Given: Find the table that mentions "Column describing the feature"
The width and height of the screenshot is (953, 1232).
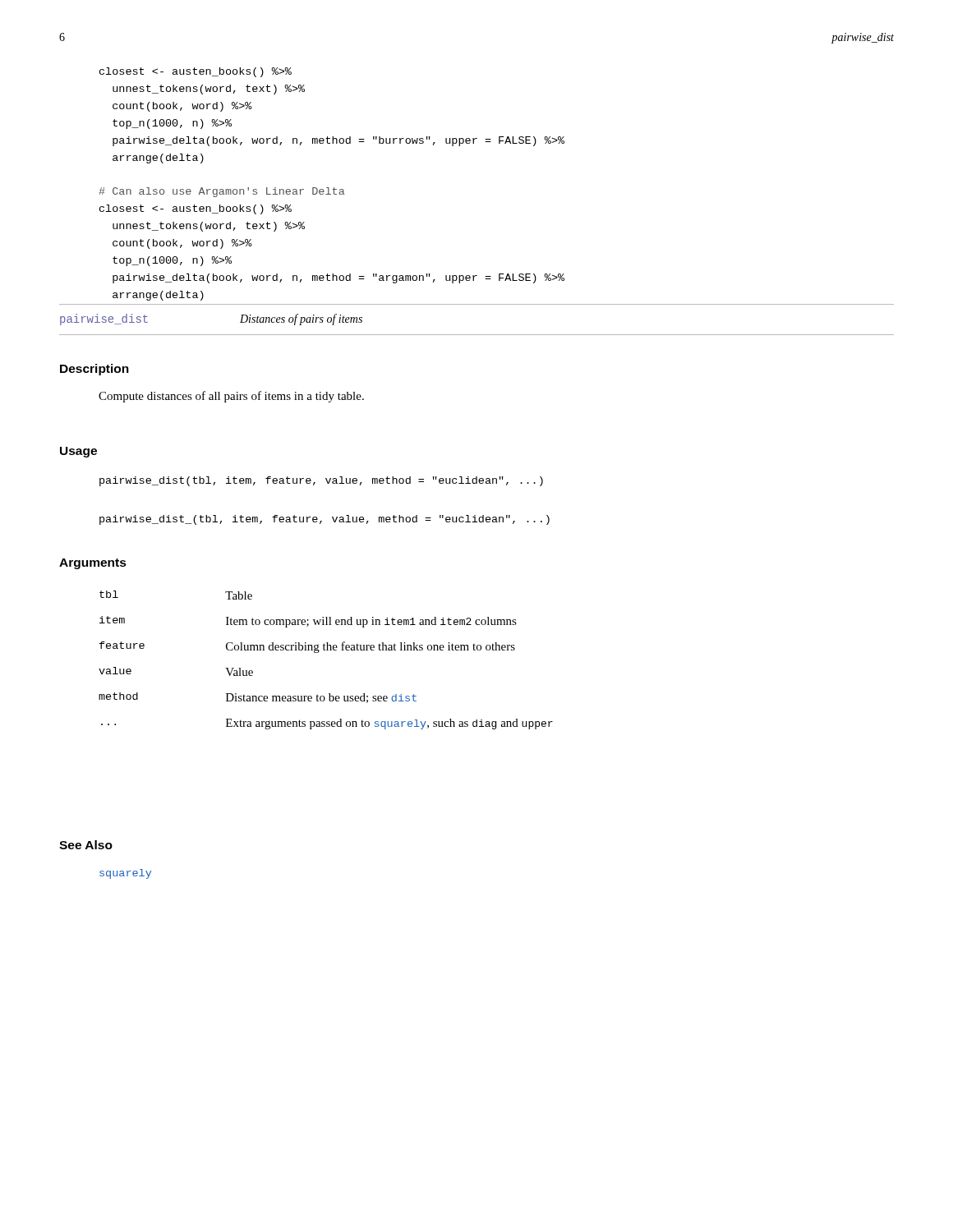Looking at the screenshot, I should point(380,659).
